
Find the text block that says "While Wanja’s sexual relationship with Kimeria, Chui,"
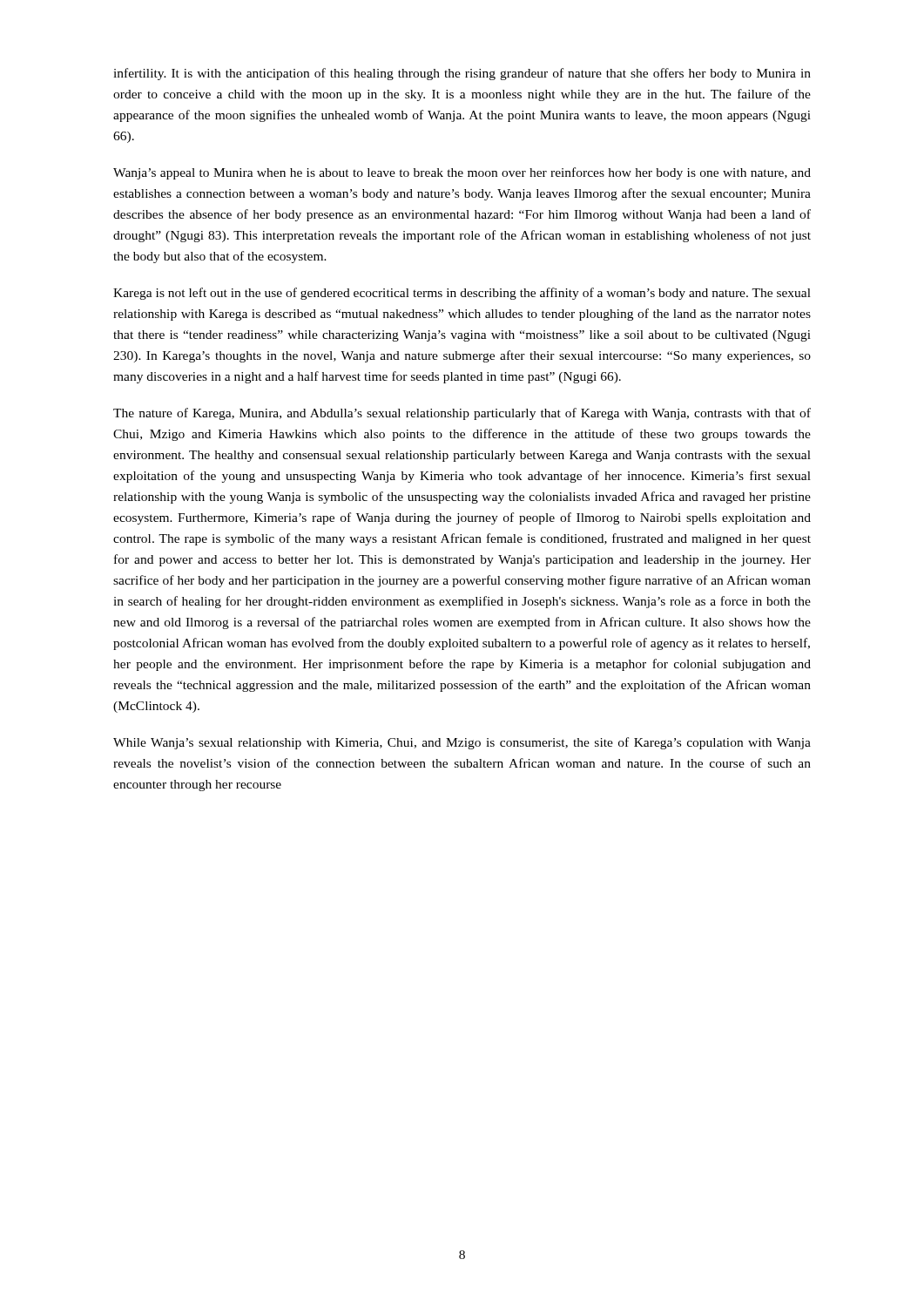click(x=462, y=763)
